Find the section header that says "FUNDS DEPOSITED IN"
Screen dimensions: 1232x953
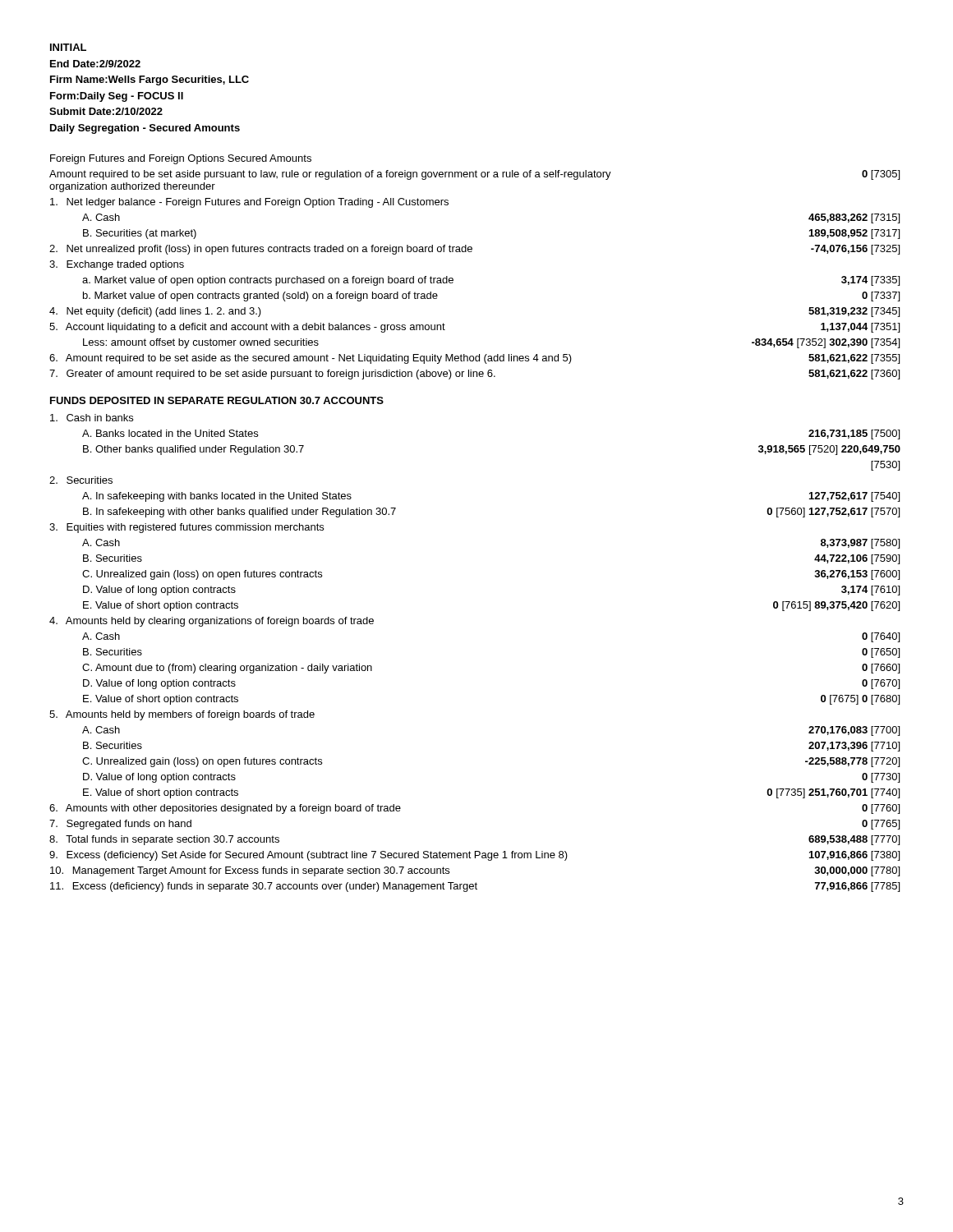216,400
